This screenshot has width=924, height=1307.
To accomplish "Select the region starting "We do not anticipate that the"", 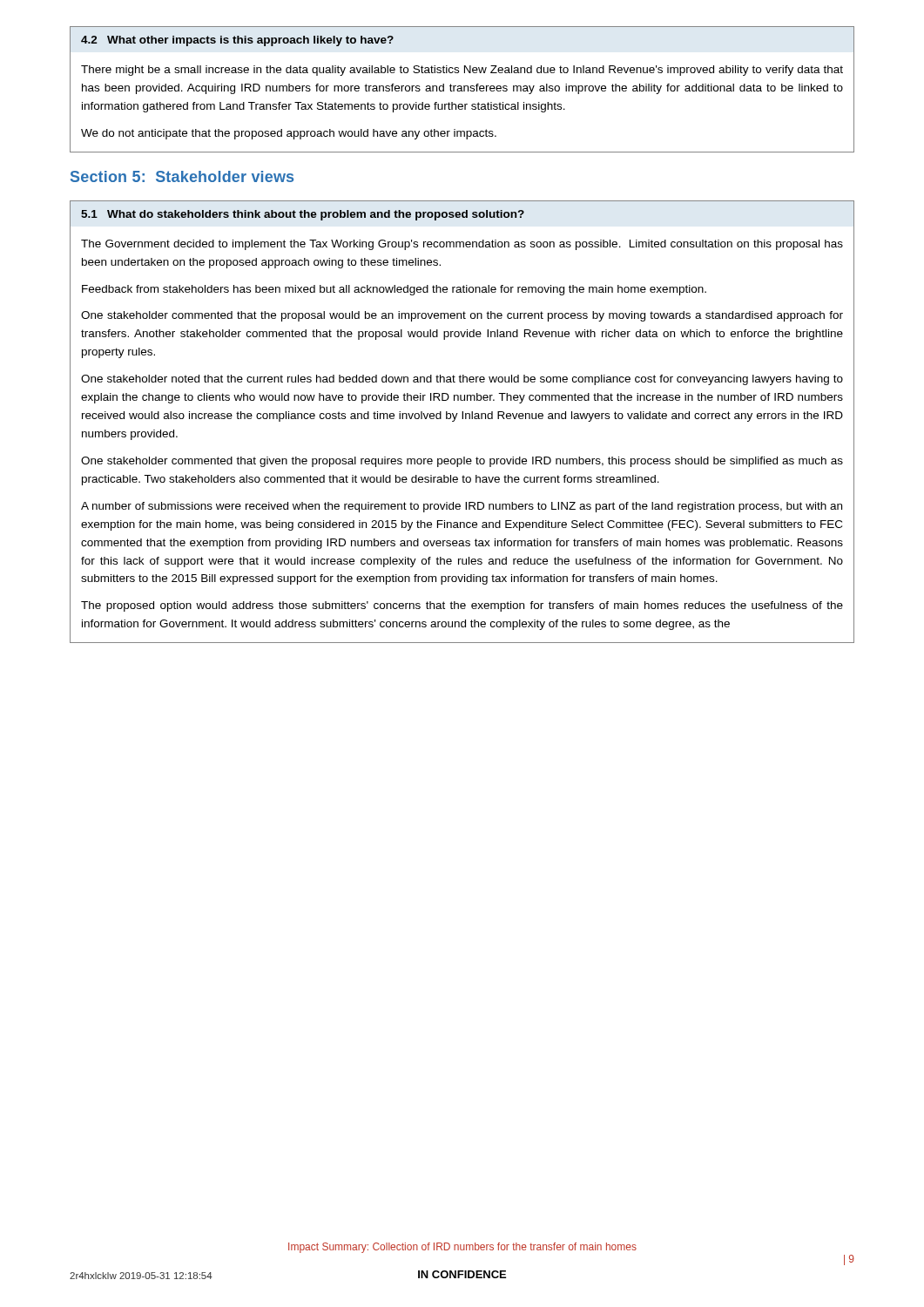I will click(289, 133).
